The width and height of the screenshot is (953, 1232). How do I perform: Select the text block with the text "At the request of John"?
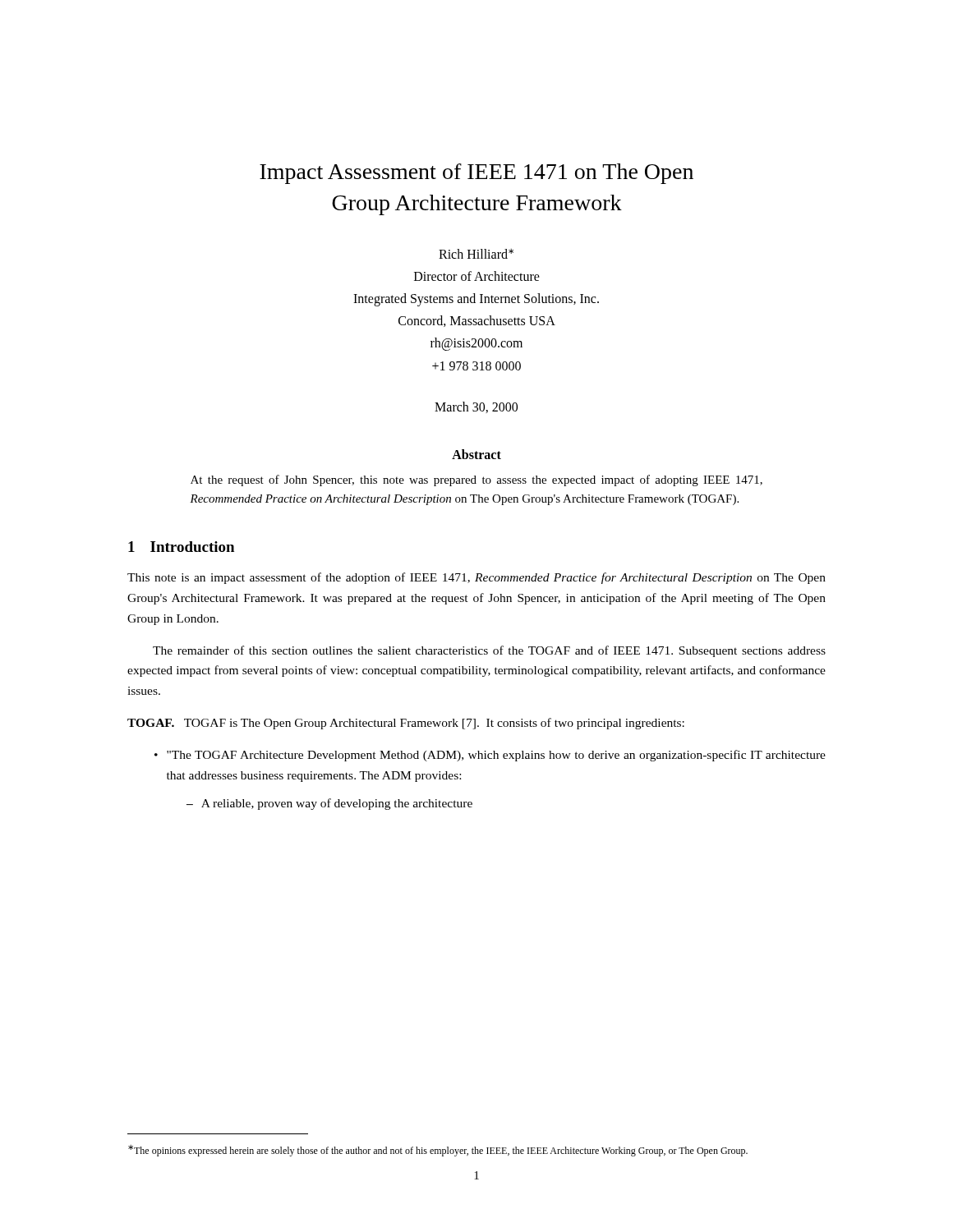(x=476, y=489)
